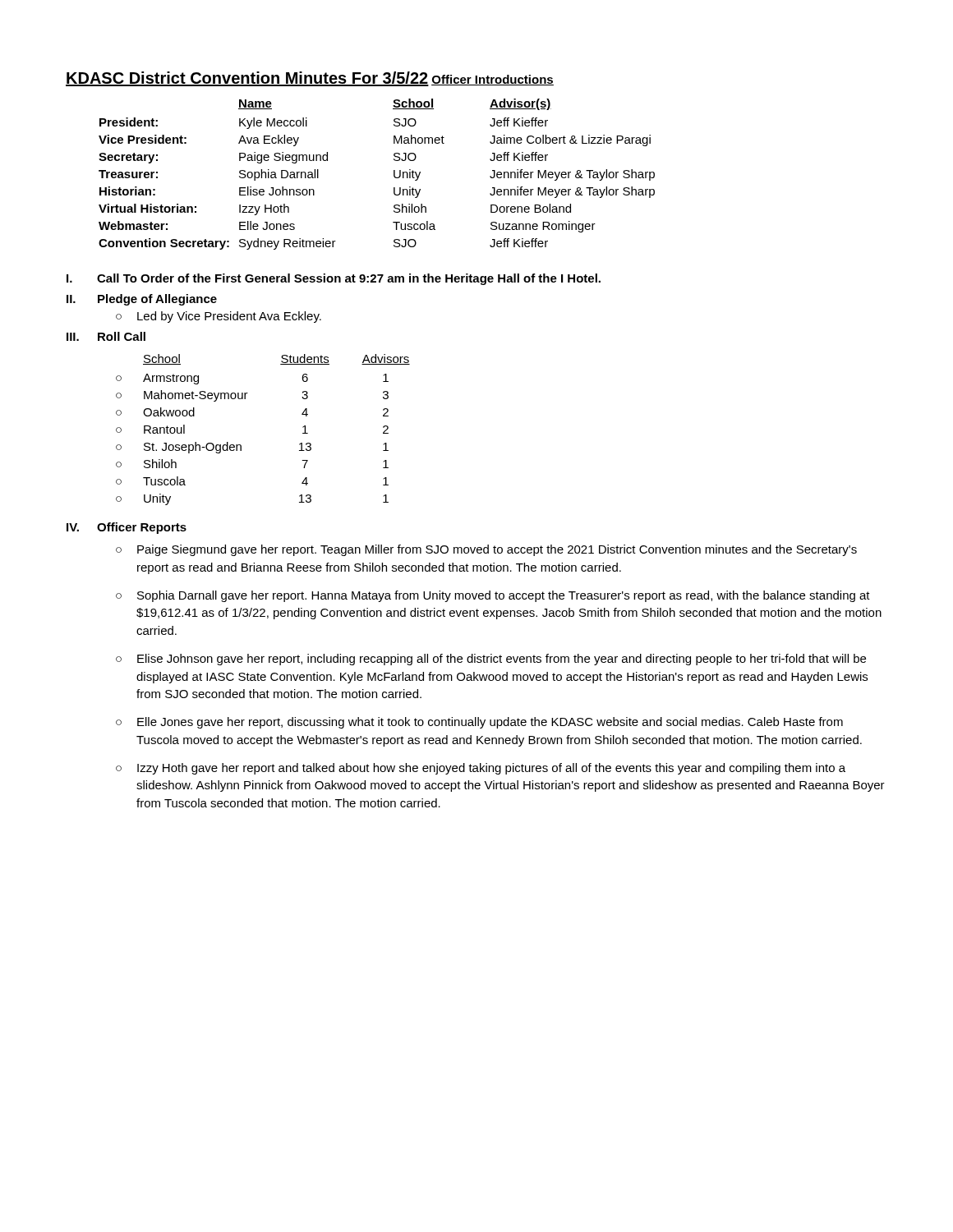
Task: Find the text block starting "○ Izzy Hoth"
Action: point(501,785)
